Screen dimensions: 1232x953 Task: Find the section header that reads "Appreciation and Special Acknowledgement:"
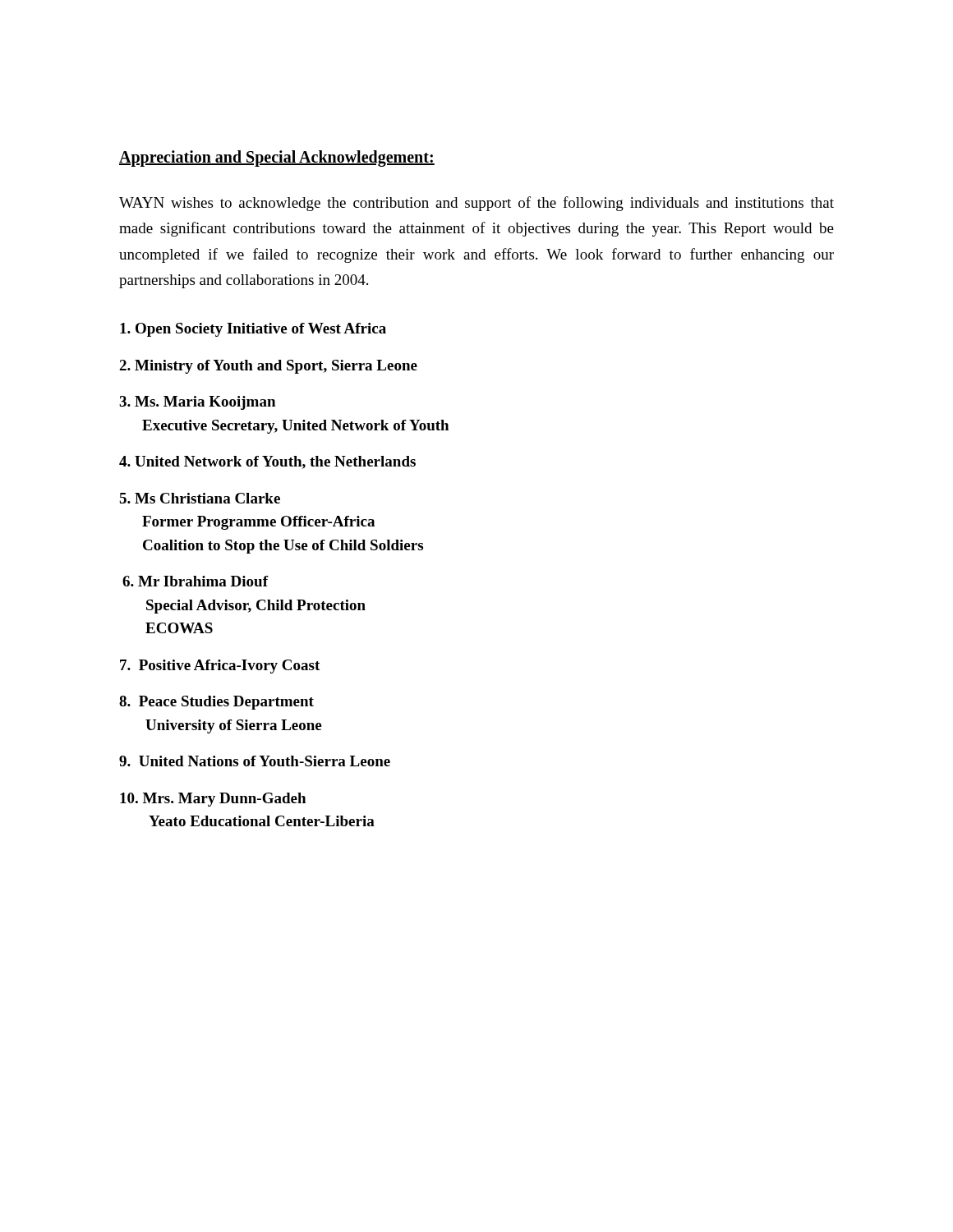coord(277,157)
